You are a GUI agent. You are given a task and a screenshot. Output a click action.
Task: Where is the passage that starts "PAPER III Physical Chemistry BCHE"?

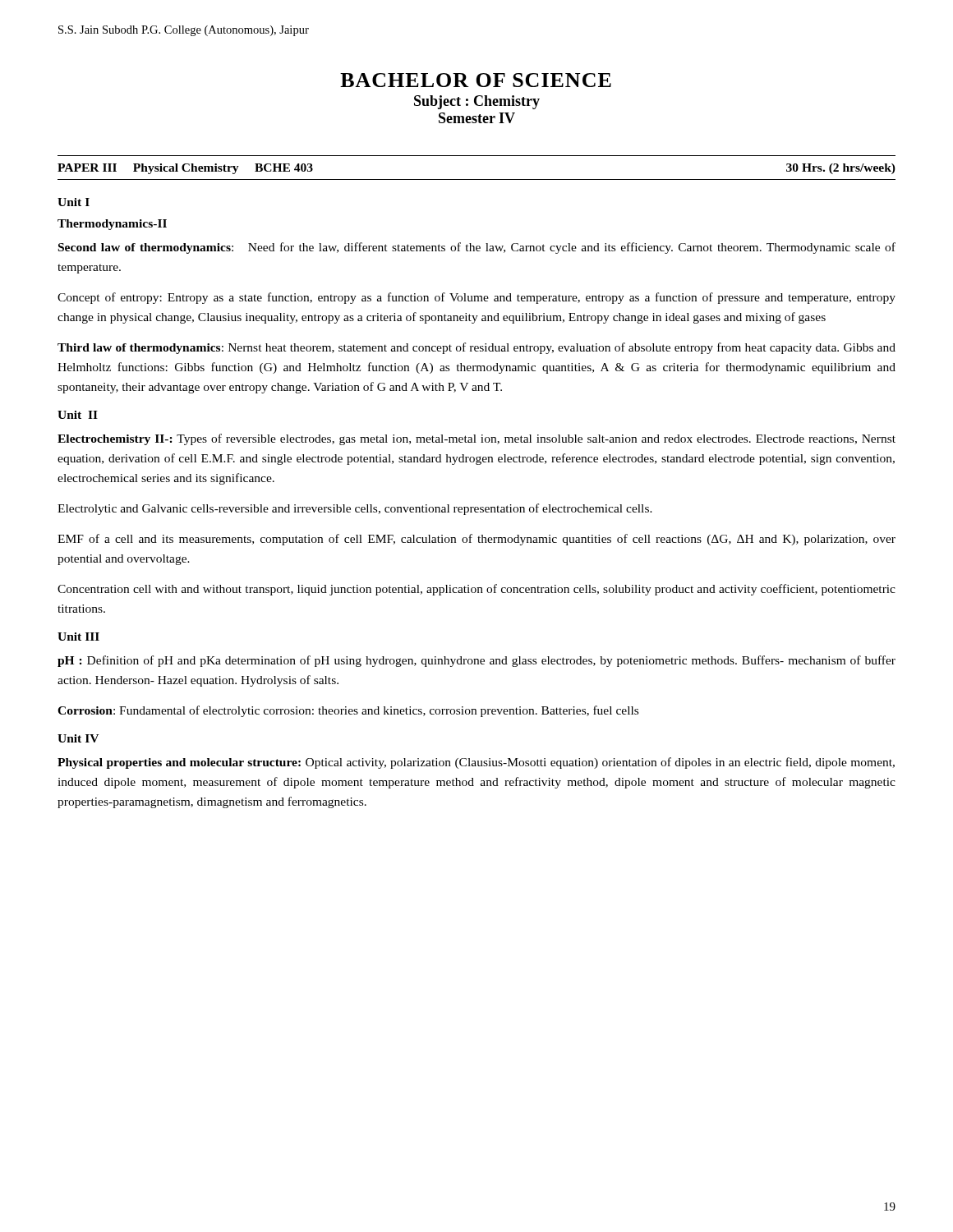(x=476, y=168)
